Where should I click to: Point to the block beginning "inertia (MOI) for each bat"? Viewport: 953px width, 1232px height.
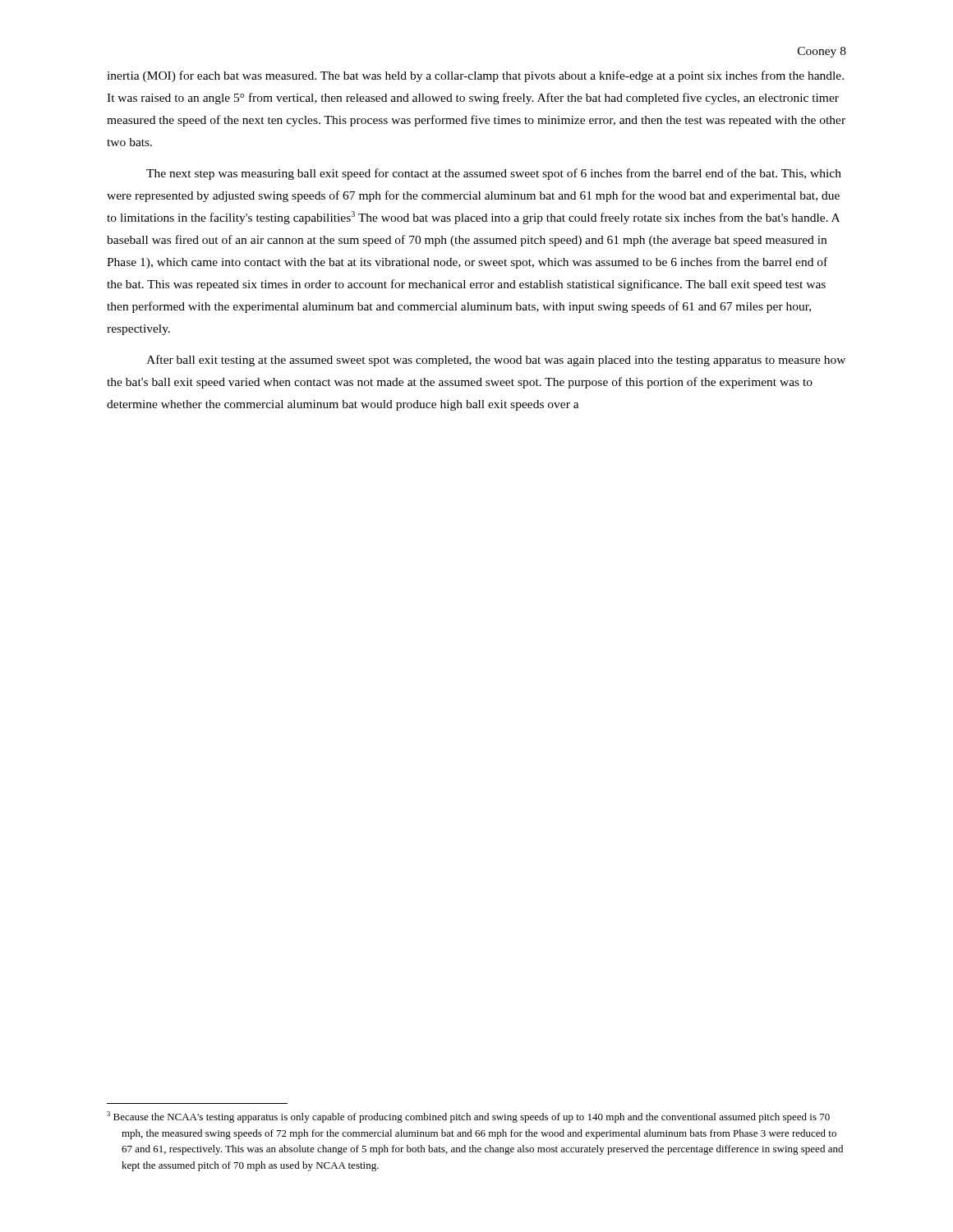pyautogui.click(x=476, y=109)
